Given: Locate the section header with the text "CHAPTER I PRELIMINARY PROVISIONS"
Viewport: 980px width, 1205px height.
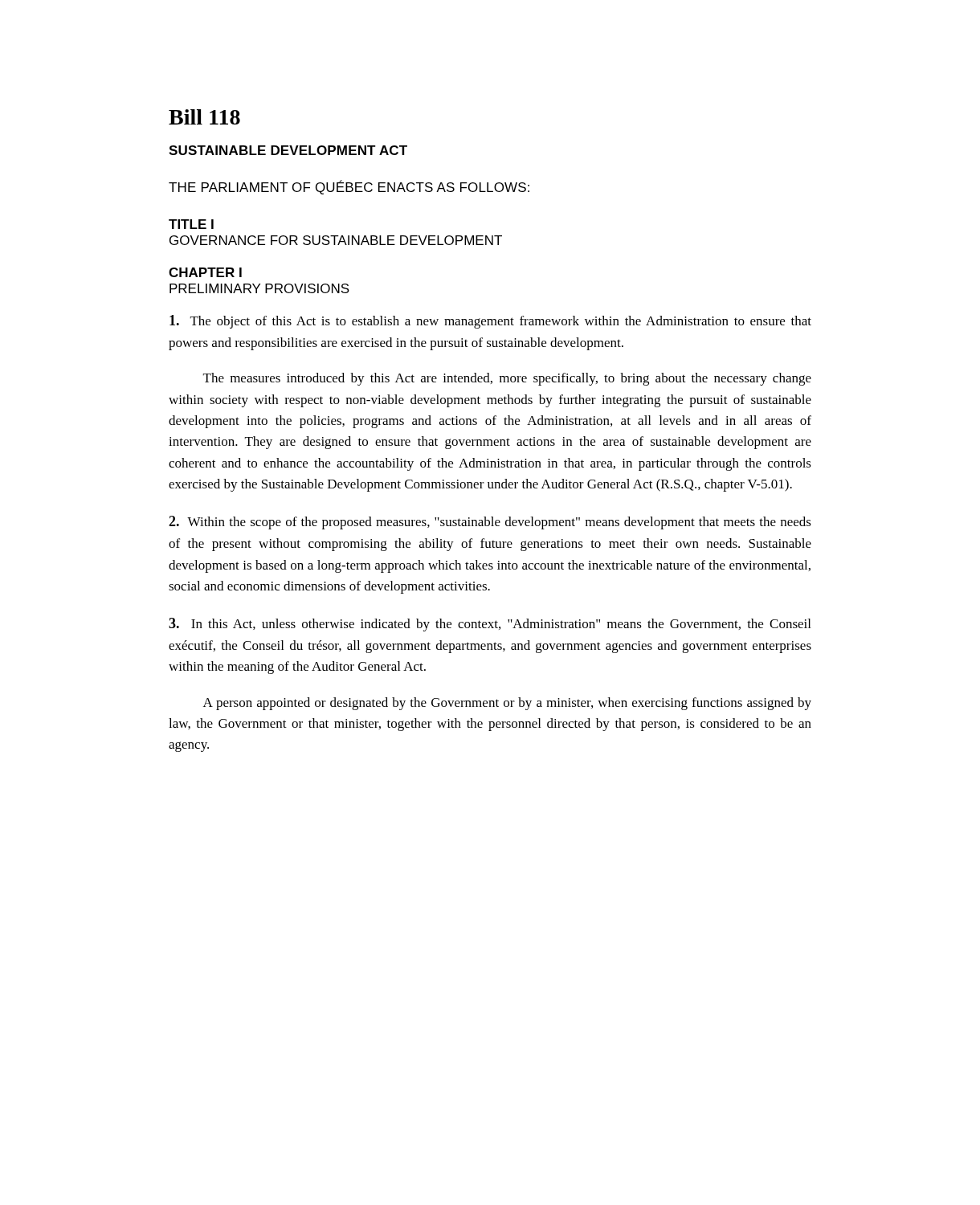Looking at the screenshot, I should pyautogui.click(x=259, y=281).
